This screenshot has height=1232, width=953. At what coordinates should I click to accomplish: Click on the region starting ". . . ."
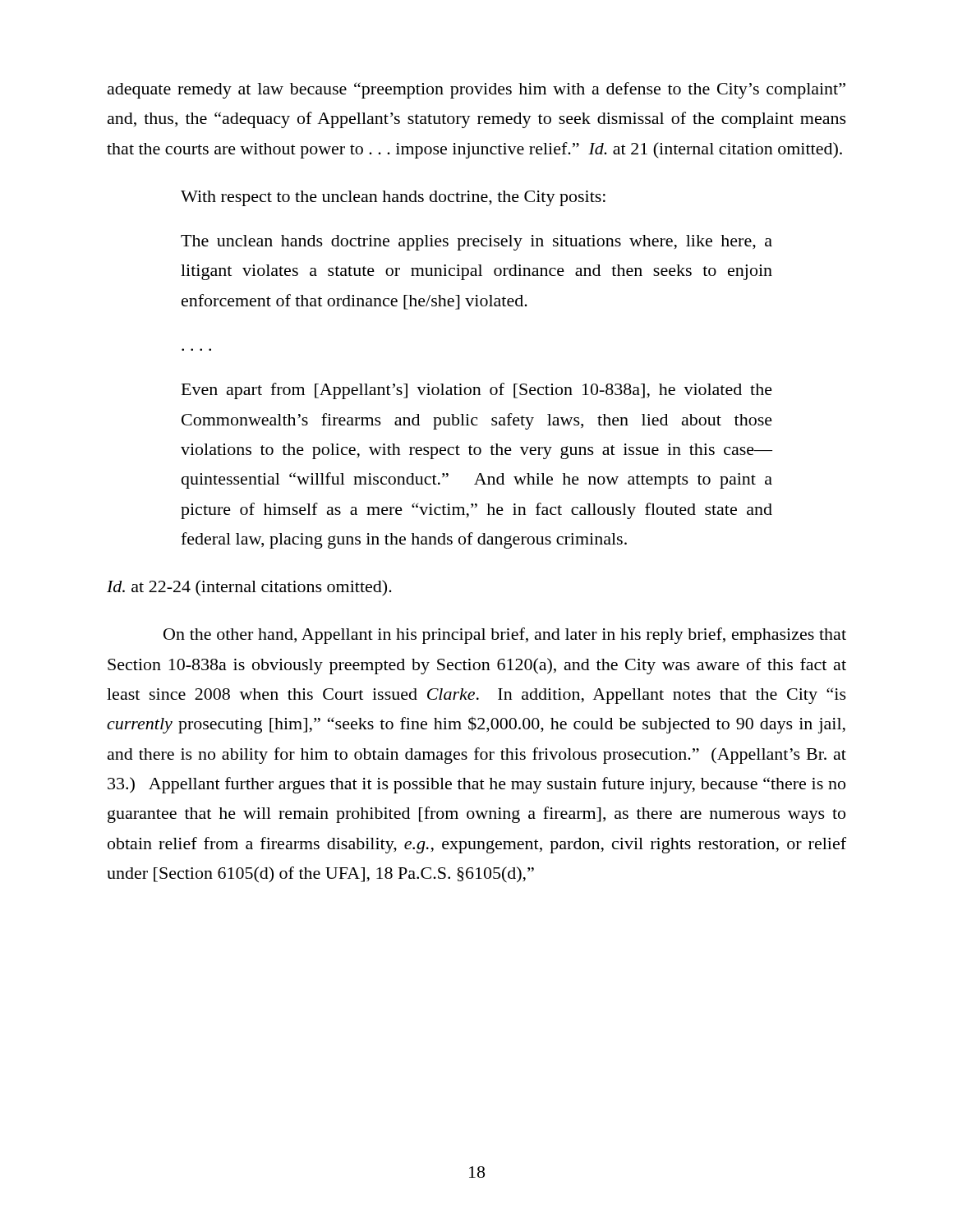click(197, 345)
